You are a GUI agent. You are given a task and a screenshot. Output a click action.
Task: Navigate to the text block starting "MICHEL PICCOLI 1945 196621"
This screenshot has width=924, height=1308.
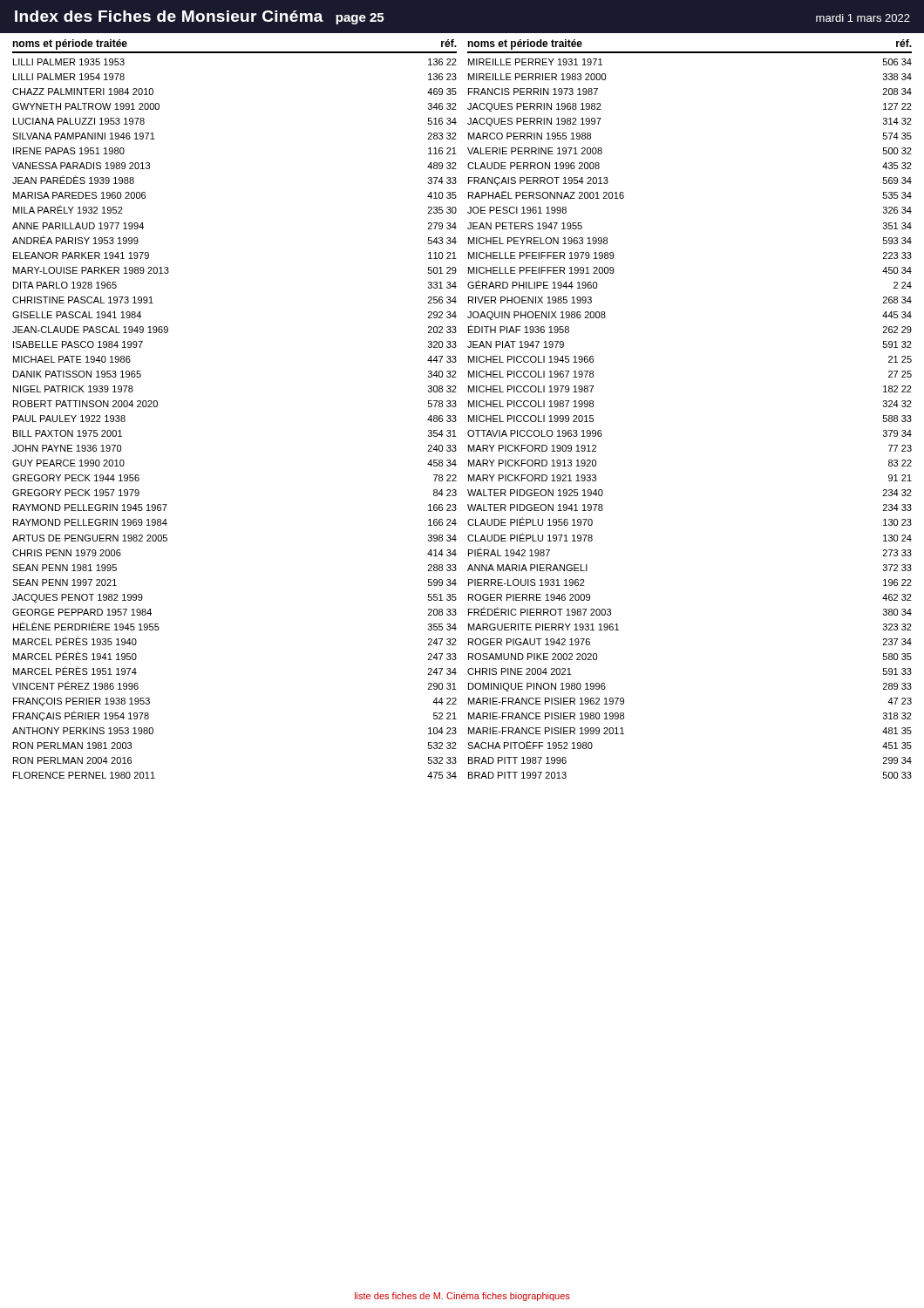(536, 359)
